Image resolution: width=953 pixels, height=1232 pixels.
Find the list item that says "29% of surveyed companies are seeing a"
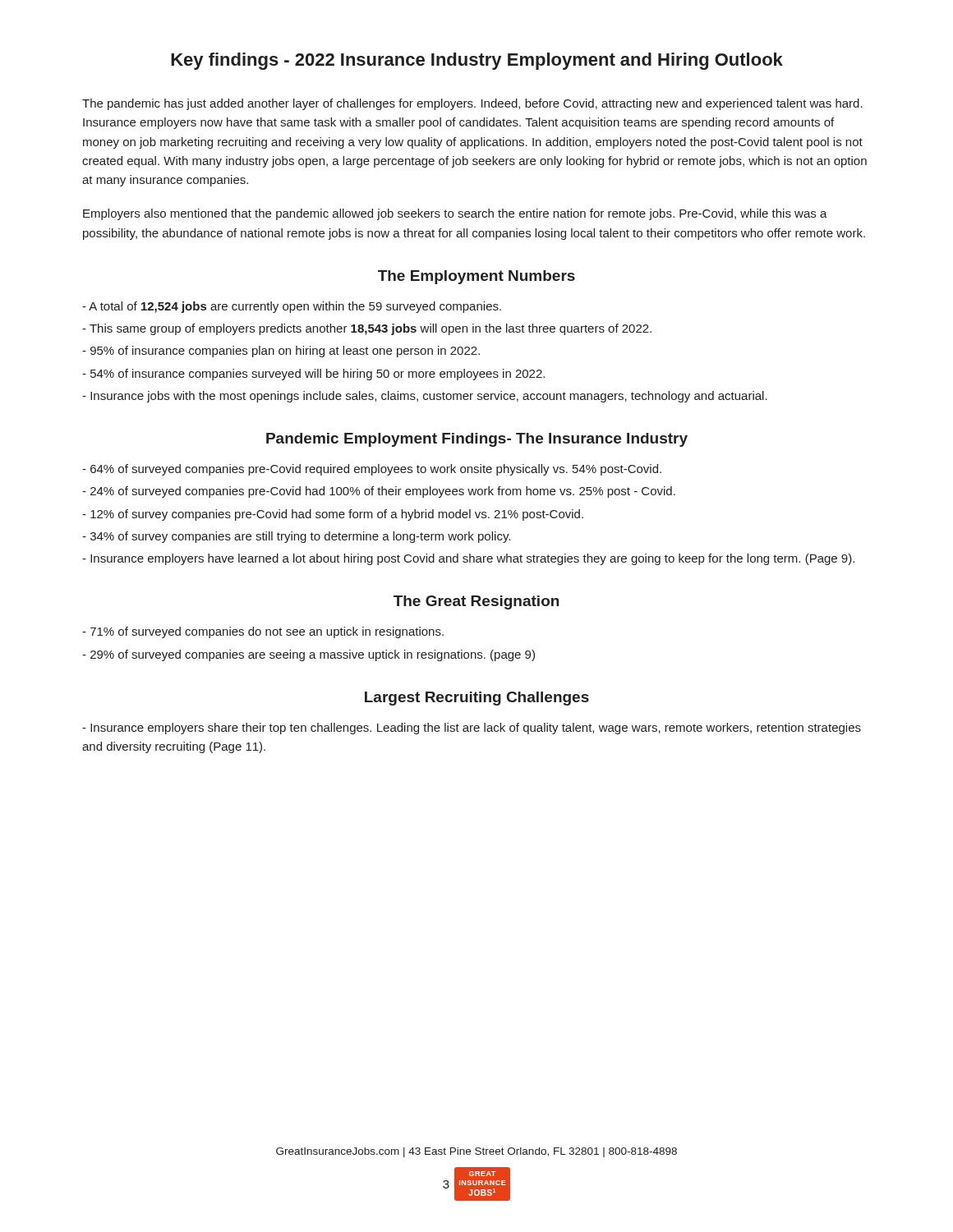(x=309, y=654)
